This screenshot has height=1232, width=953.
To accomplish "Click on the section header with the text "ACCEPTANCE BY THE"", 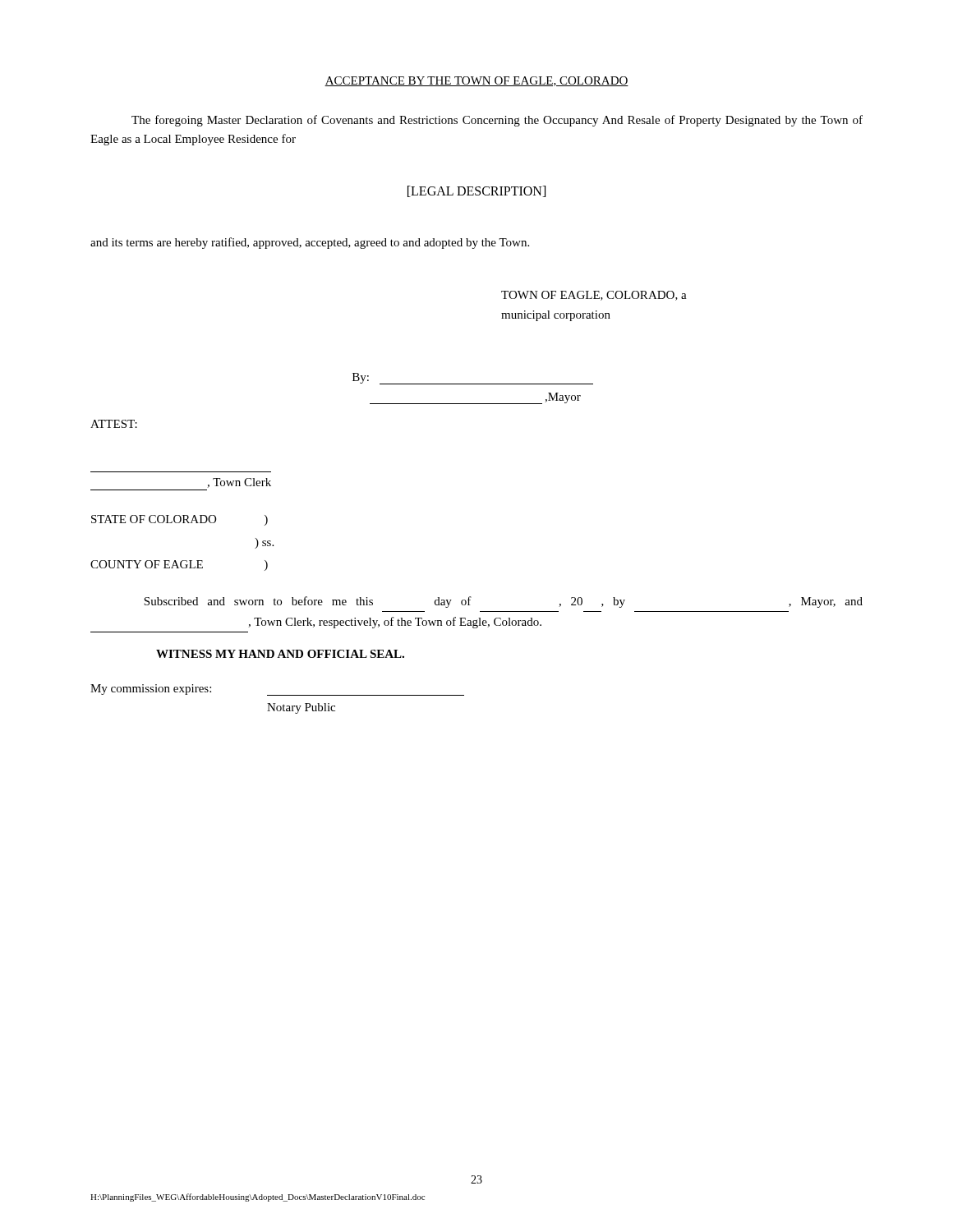I will tap(476, 81).
